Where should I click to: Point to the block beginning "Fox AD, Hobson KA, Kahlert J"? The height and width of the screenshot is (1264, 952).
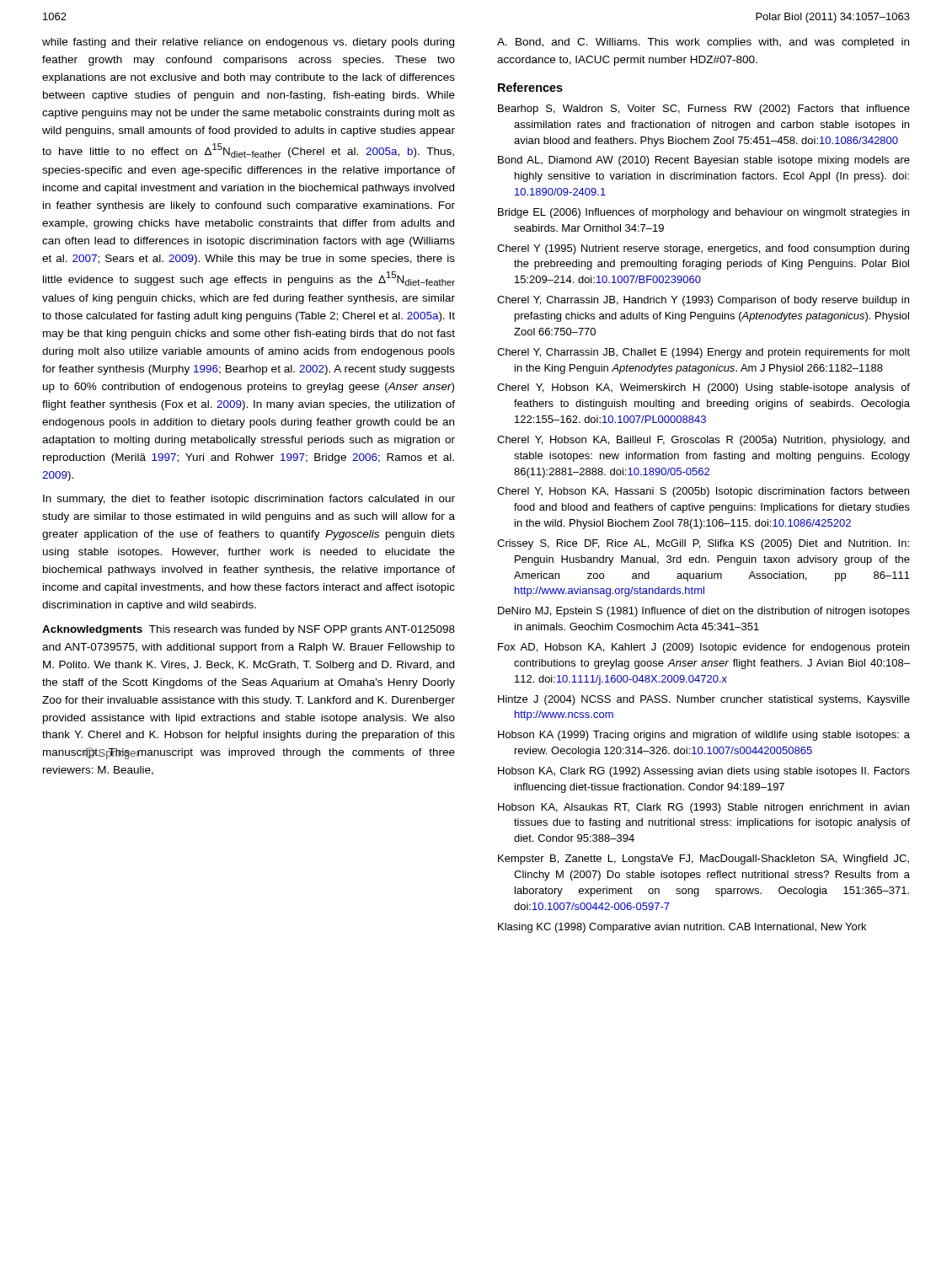coord(703,663)
